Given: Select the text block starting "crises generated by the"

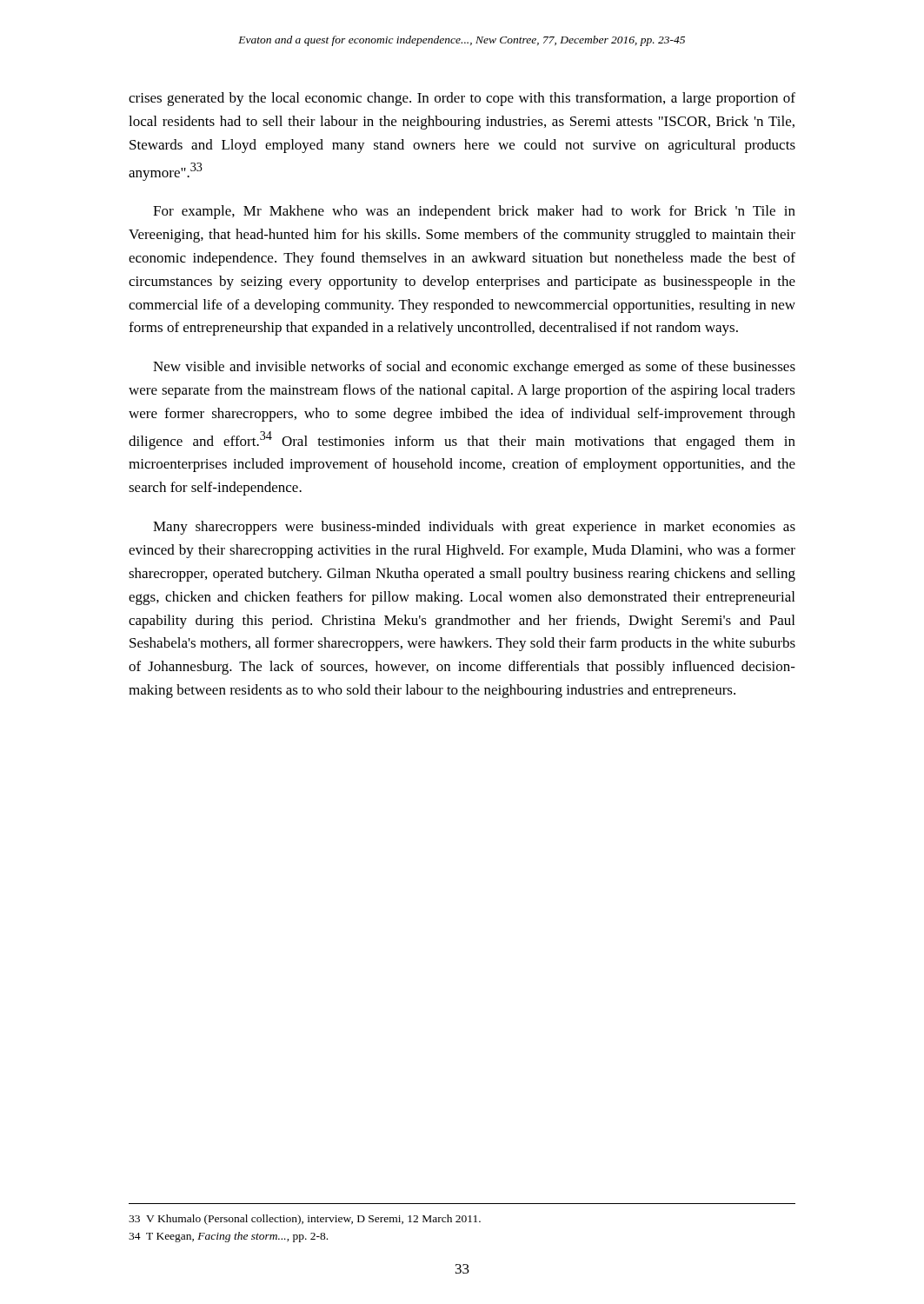Looking at the screenshot, I should (x=462, y=135).
